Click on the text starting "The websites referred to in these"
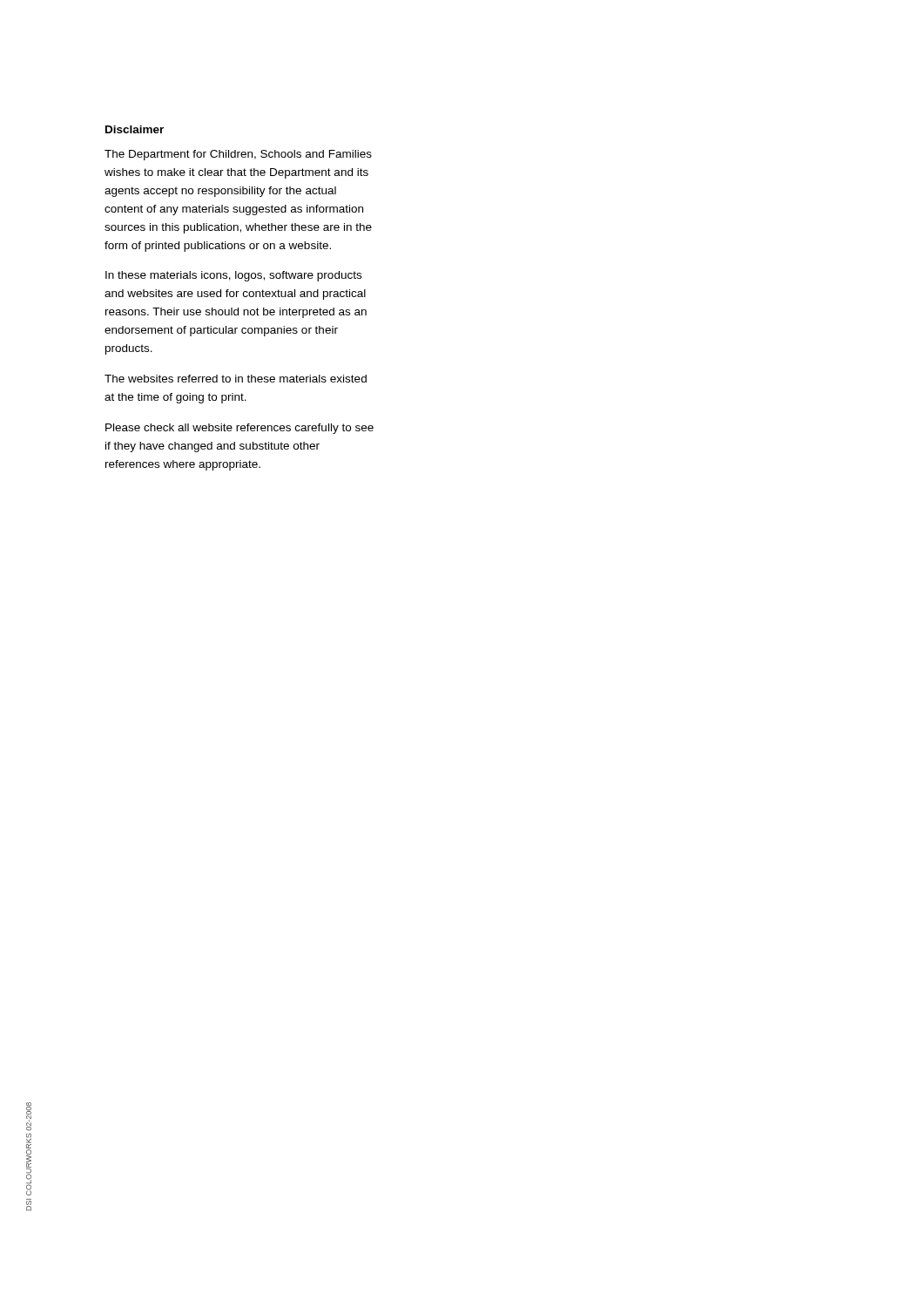Viewport: 924px width, 1307px height. pyautogui.click(x=236, y=388)
